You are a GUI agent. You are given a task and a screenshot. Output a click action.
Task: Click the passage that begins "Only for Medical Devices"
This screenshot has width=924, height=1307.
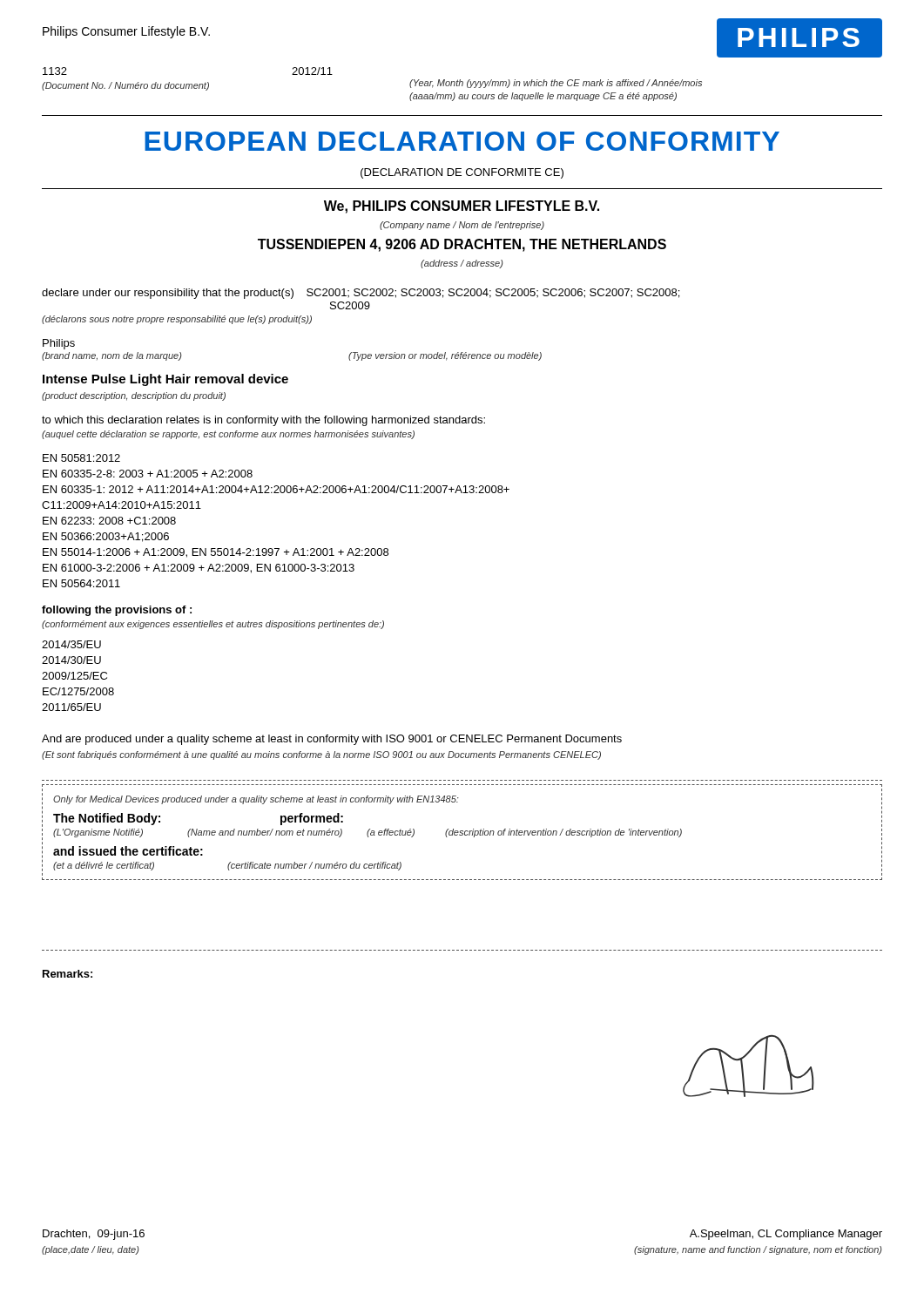coord(462,832)
